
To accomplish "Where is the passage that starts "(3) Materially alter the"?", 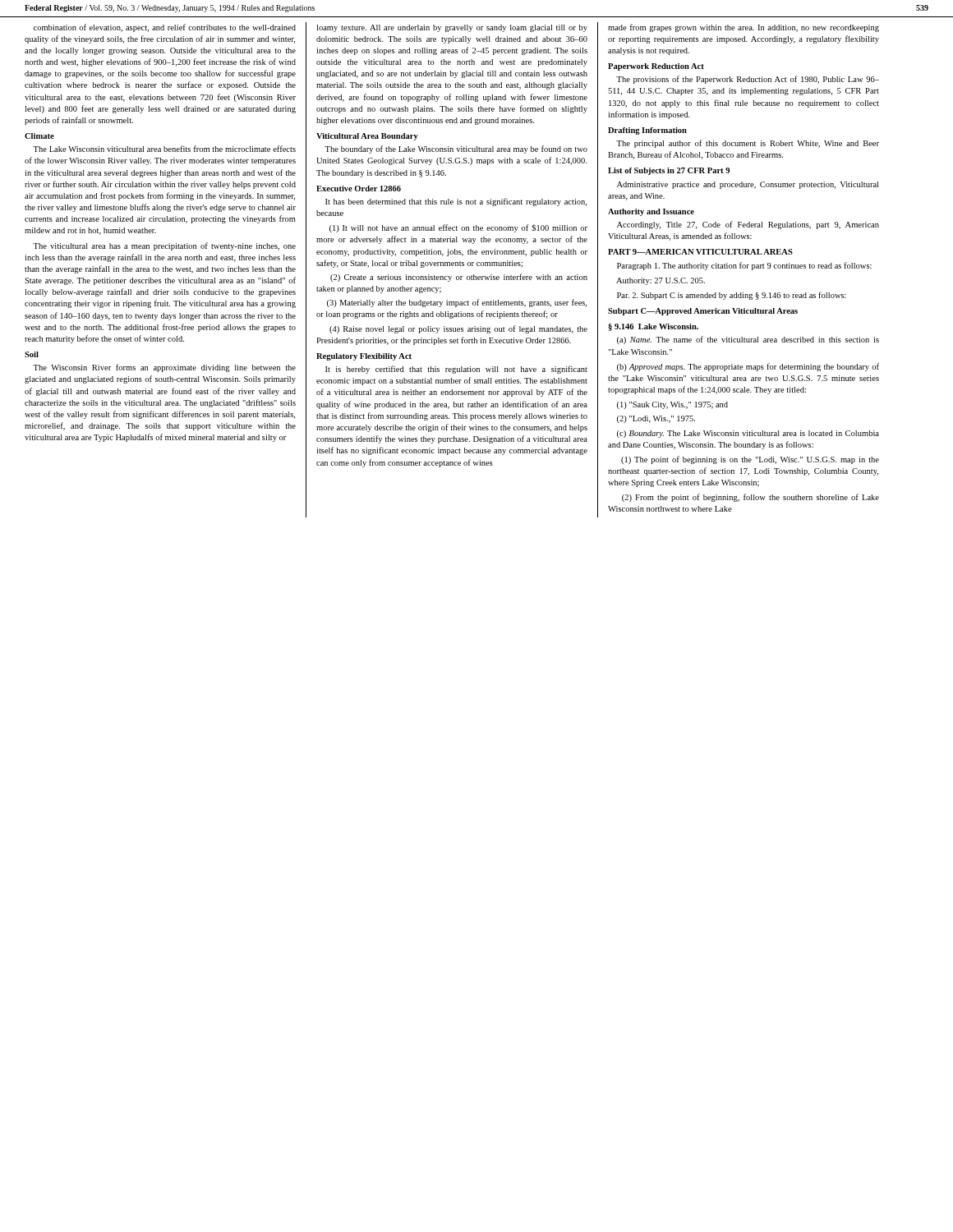I will pos(452,309).
